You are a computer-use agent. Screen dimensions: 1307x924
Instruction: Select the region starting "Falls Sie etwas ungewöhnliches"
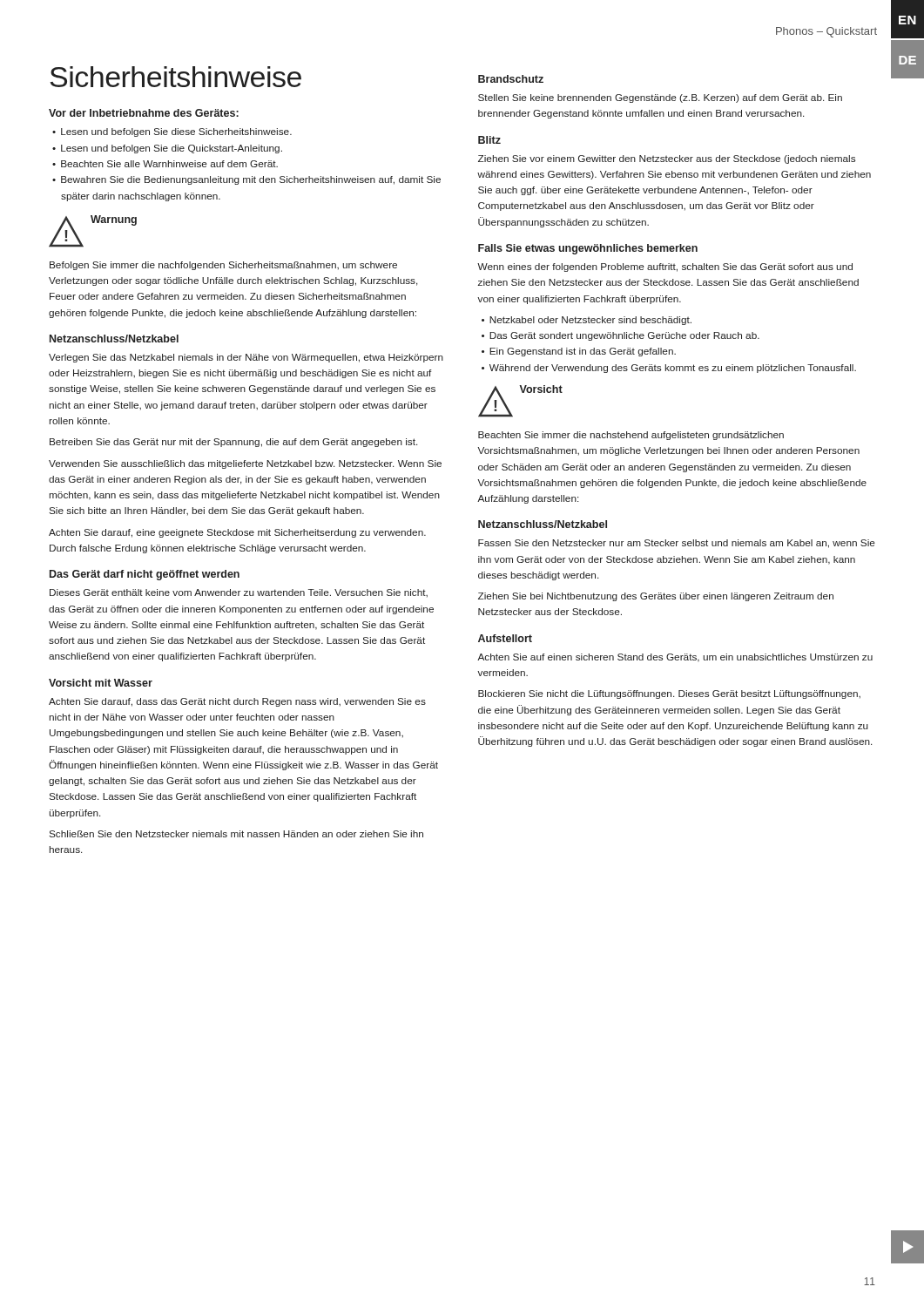588,248
